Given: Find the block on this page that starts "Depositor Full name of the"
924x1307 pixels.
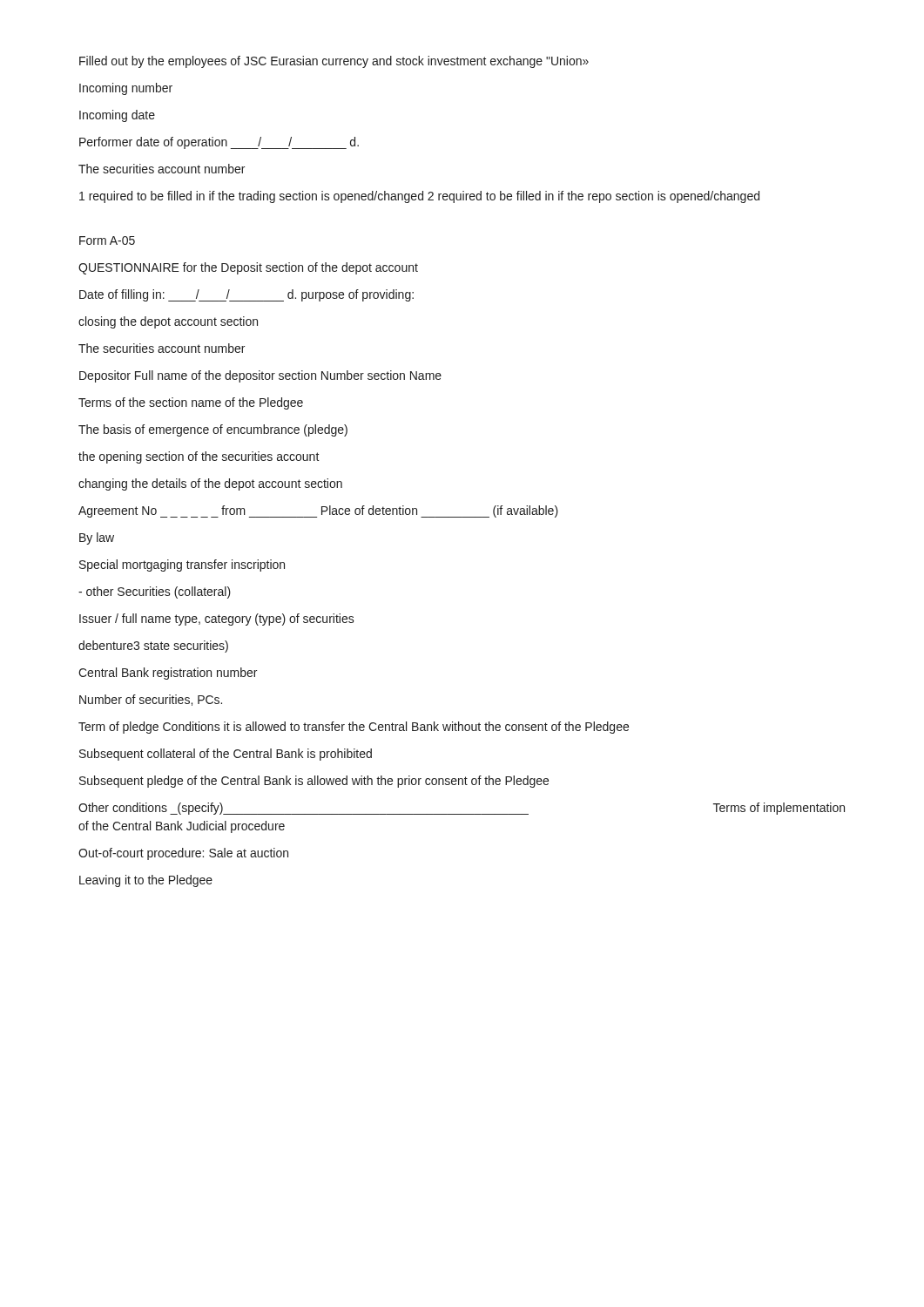Looking at the screenshot, I should [x=260, y=376].
